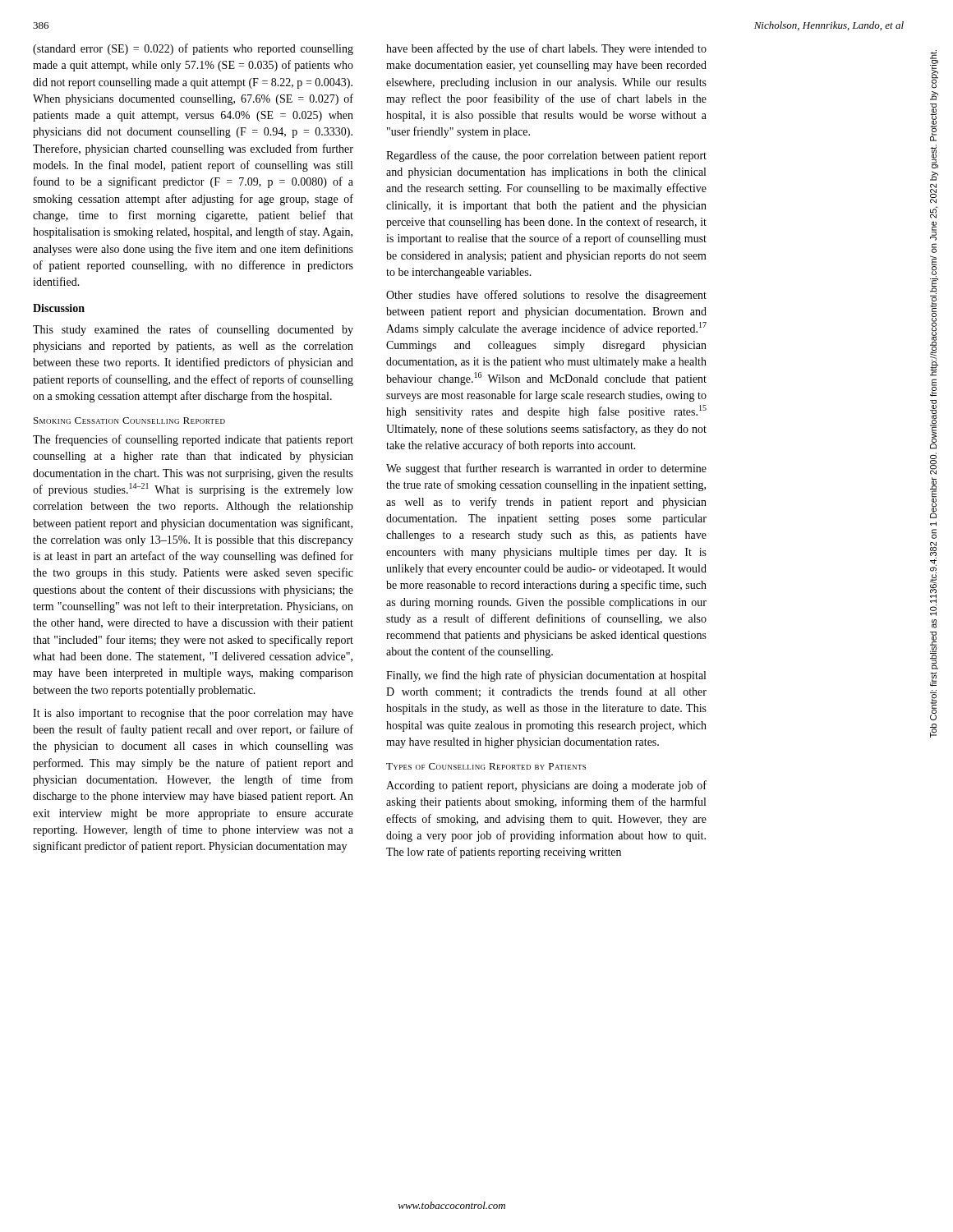Viewport: 953px width, 1232px height.
Task: Find the text block that says "have been affected by the use of"
Action: tap(546, 91)
